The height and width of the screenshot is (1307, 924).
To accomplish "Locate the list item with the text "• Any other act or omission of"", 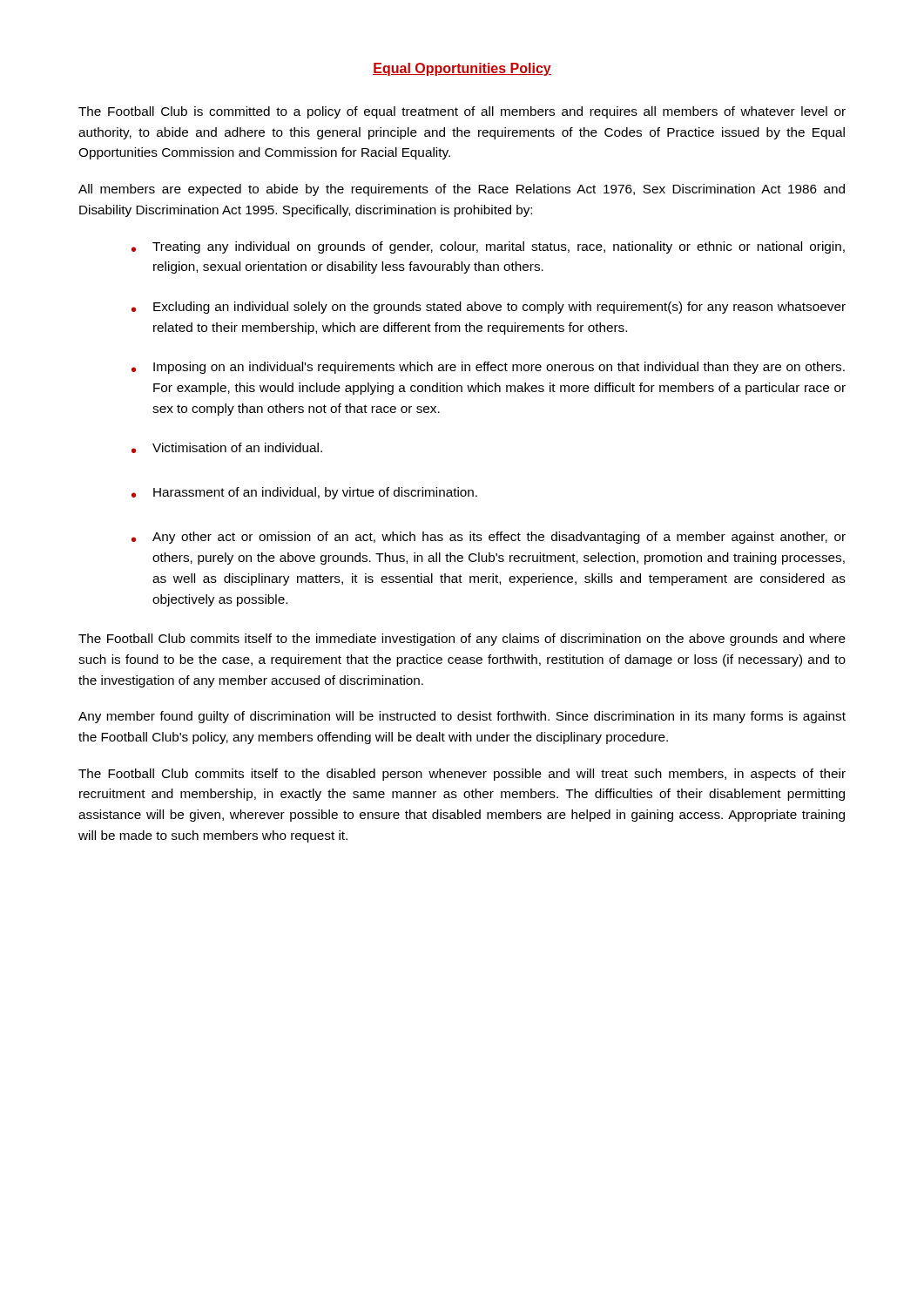I will click(488, 568).
